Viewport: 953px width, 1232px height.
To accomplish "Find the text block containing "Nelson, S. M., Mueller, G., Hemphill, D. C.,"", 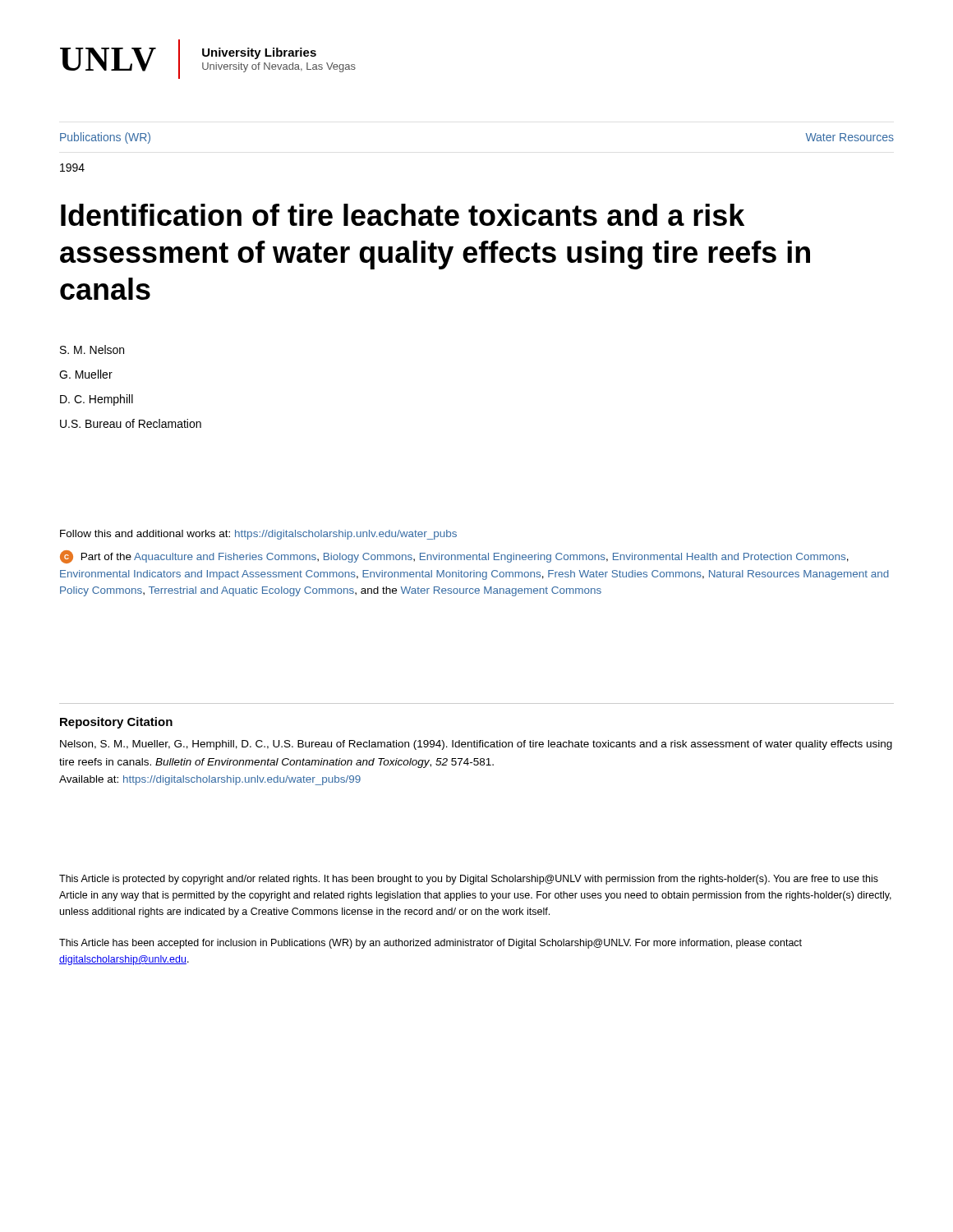I will (476, 761).
